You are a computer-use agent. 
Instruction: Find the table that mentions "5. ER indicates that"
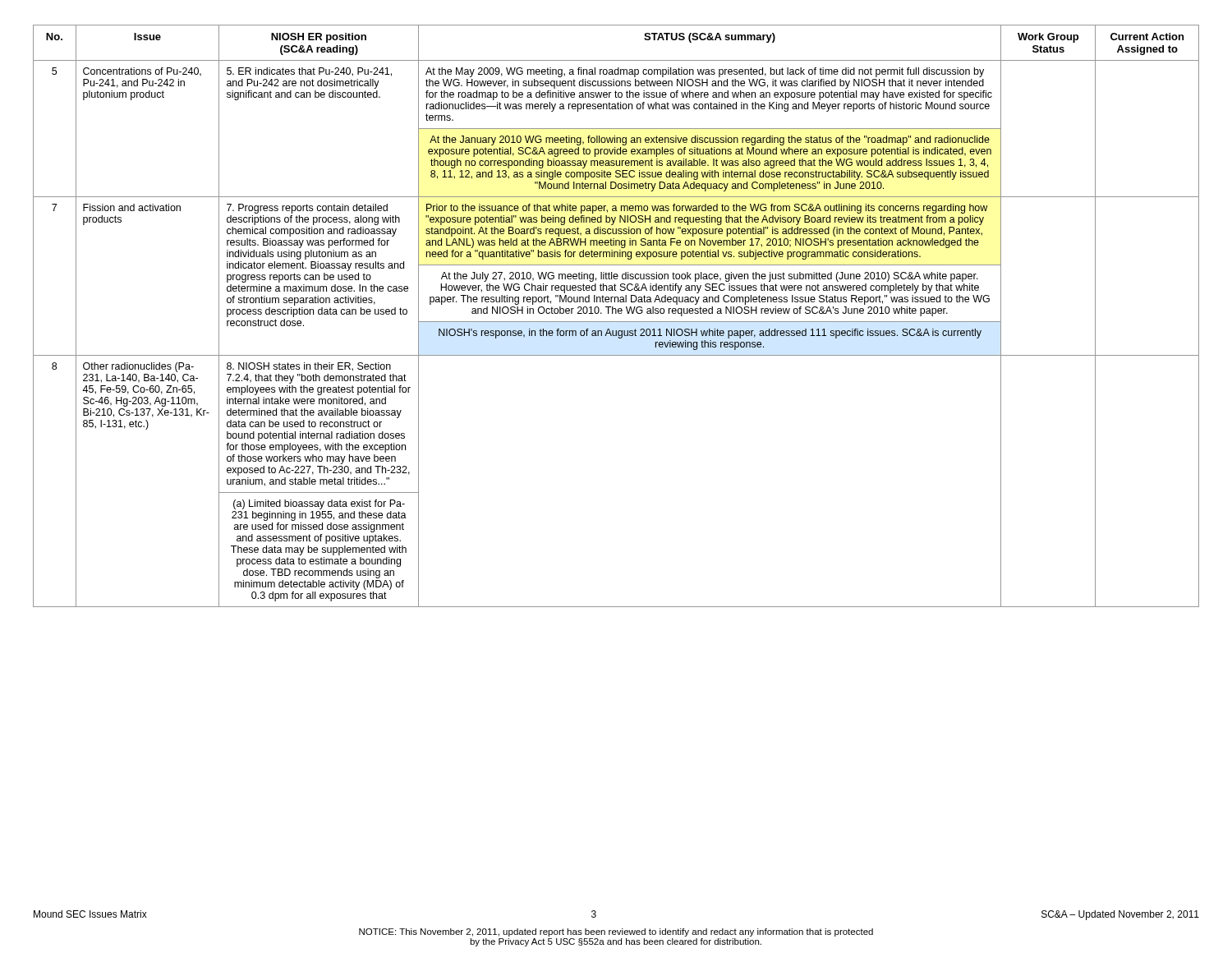[616, 316]
